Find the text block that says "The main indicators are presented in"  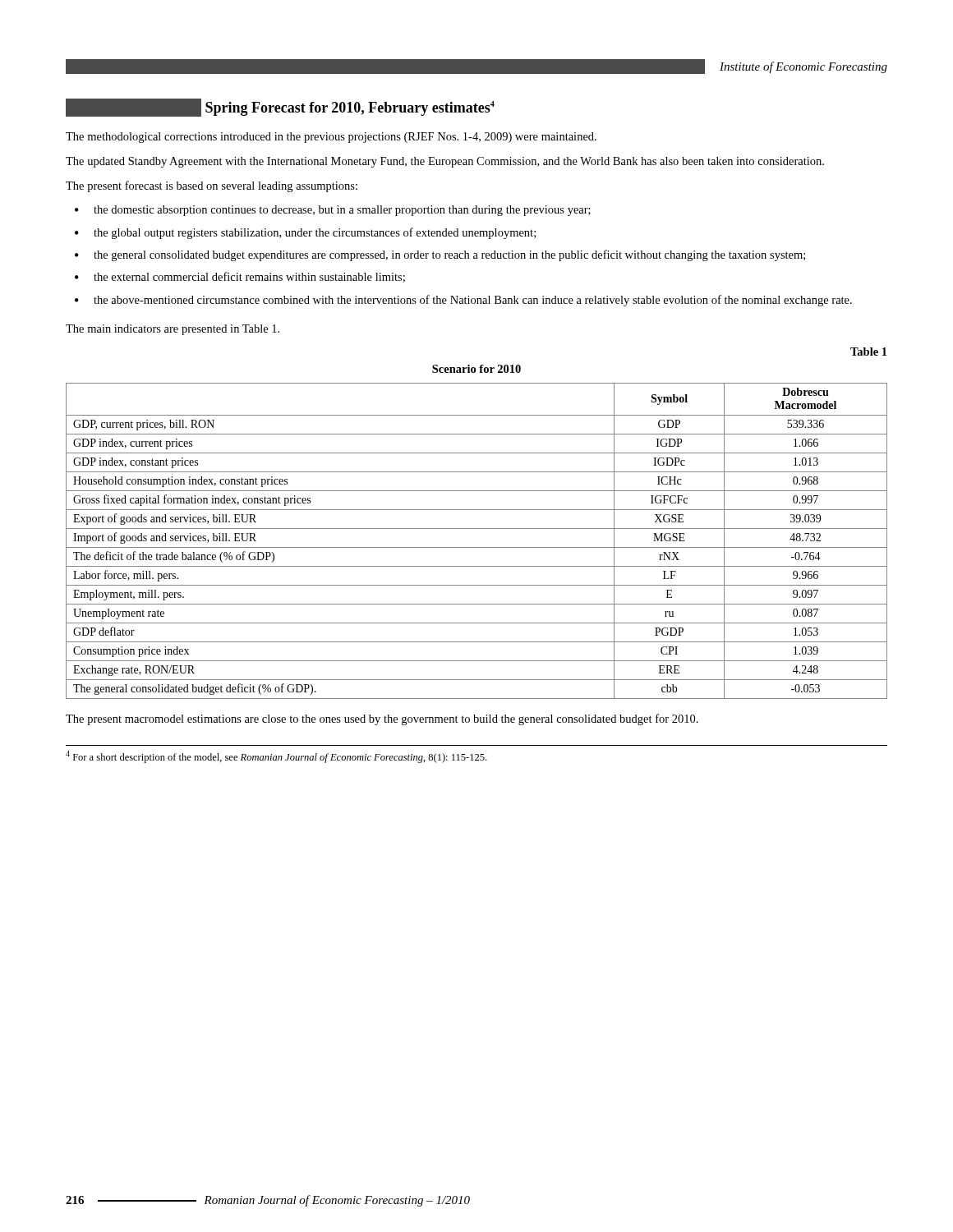pos(173,329)
